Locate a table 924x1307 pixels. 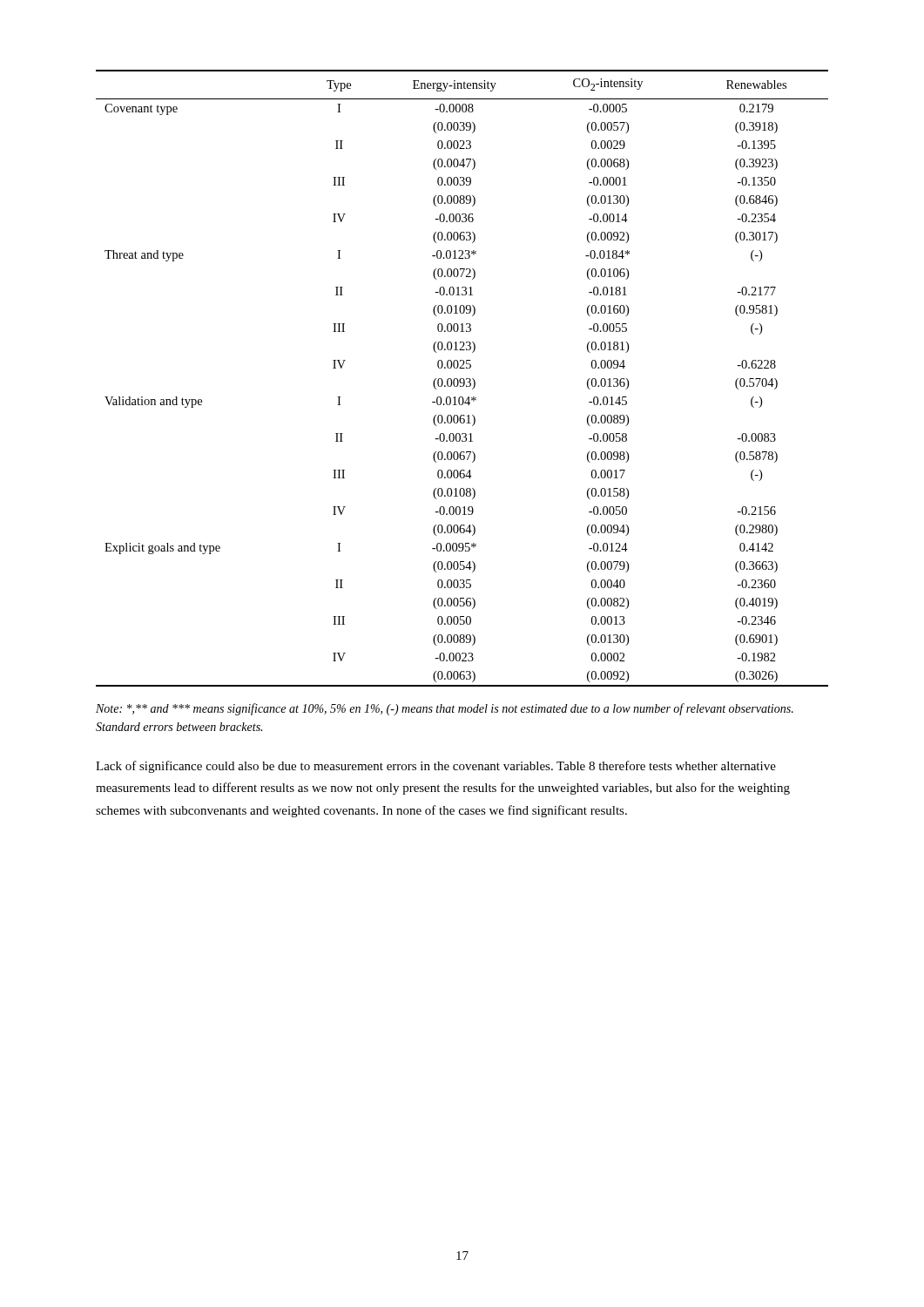pyautogui.click(x=462, y=380)
